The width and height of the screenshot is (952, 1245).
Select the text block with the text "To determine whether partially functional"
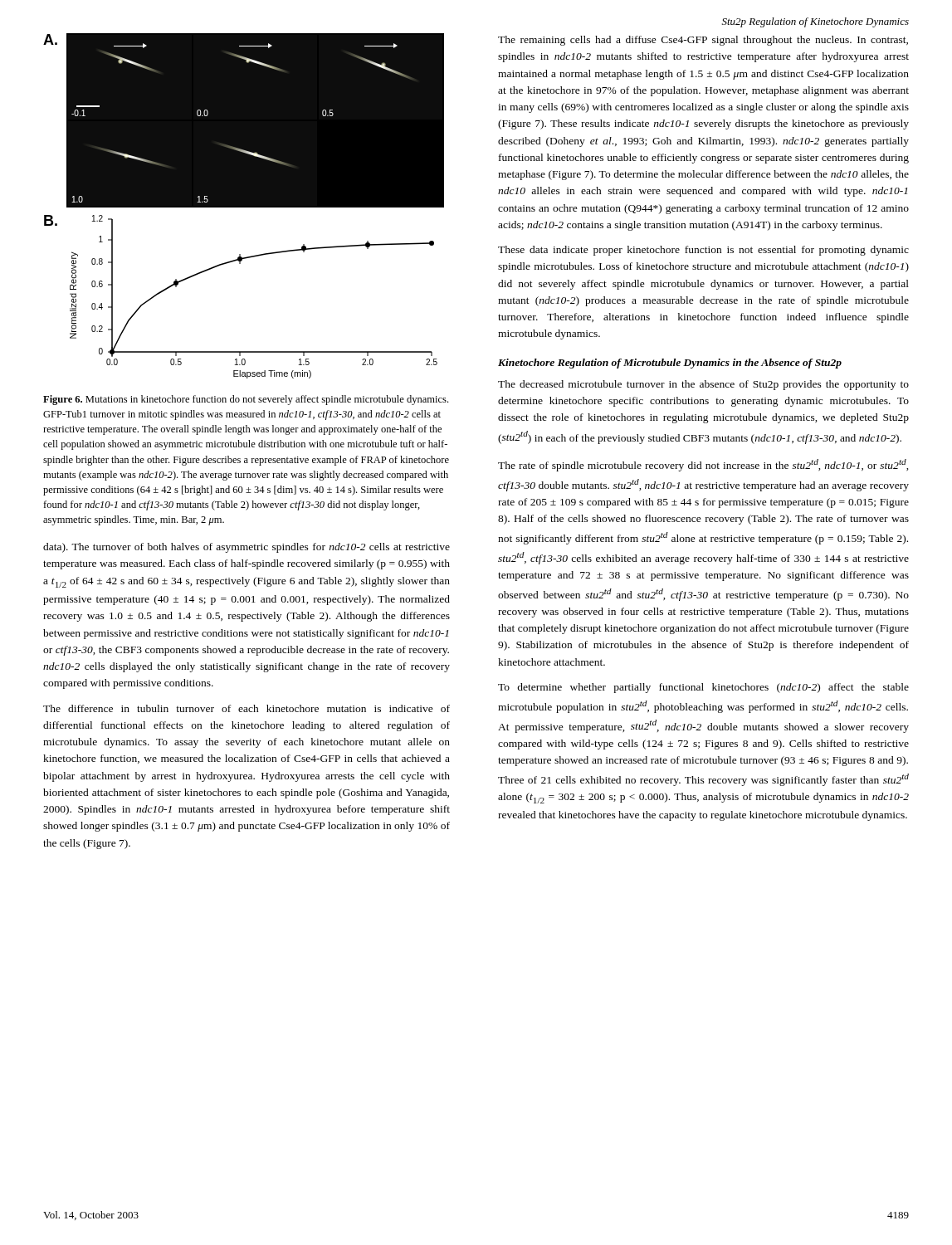(703, 751)
